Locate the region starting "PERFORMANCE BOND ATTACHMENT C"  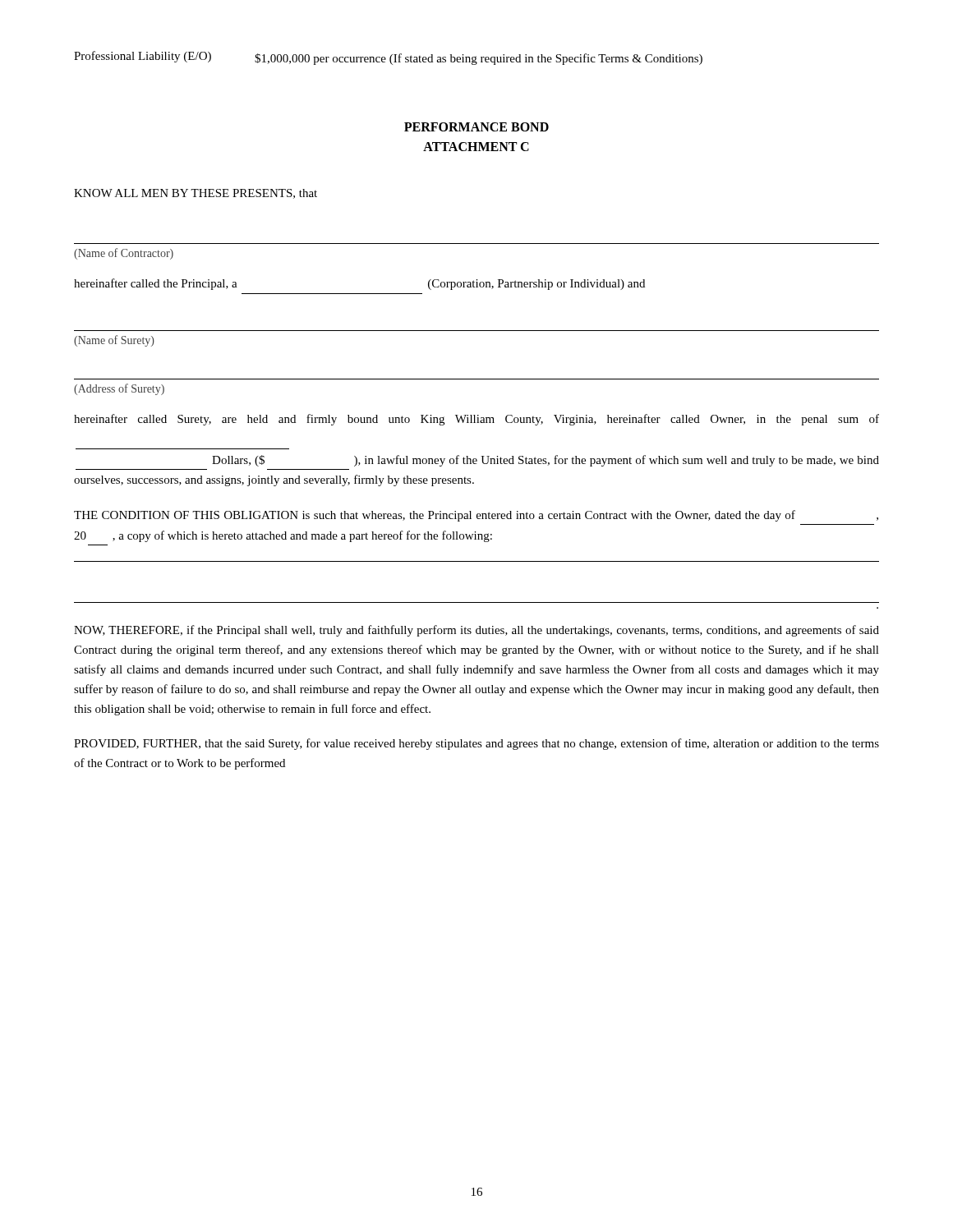coord(476,137)
